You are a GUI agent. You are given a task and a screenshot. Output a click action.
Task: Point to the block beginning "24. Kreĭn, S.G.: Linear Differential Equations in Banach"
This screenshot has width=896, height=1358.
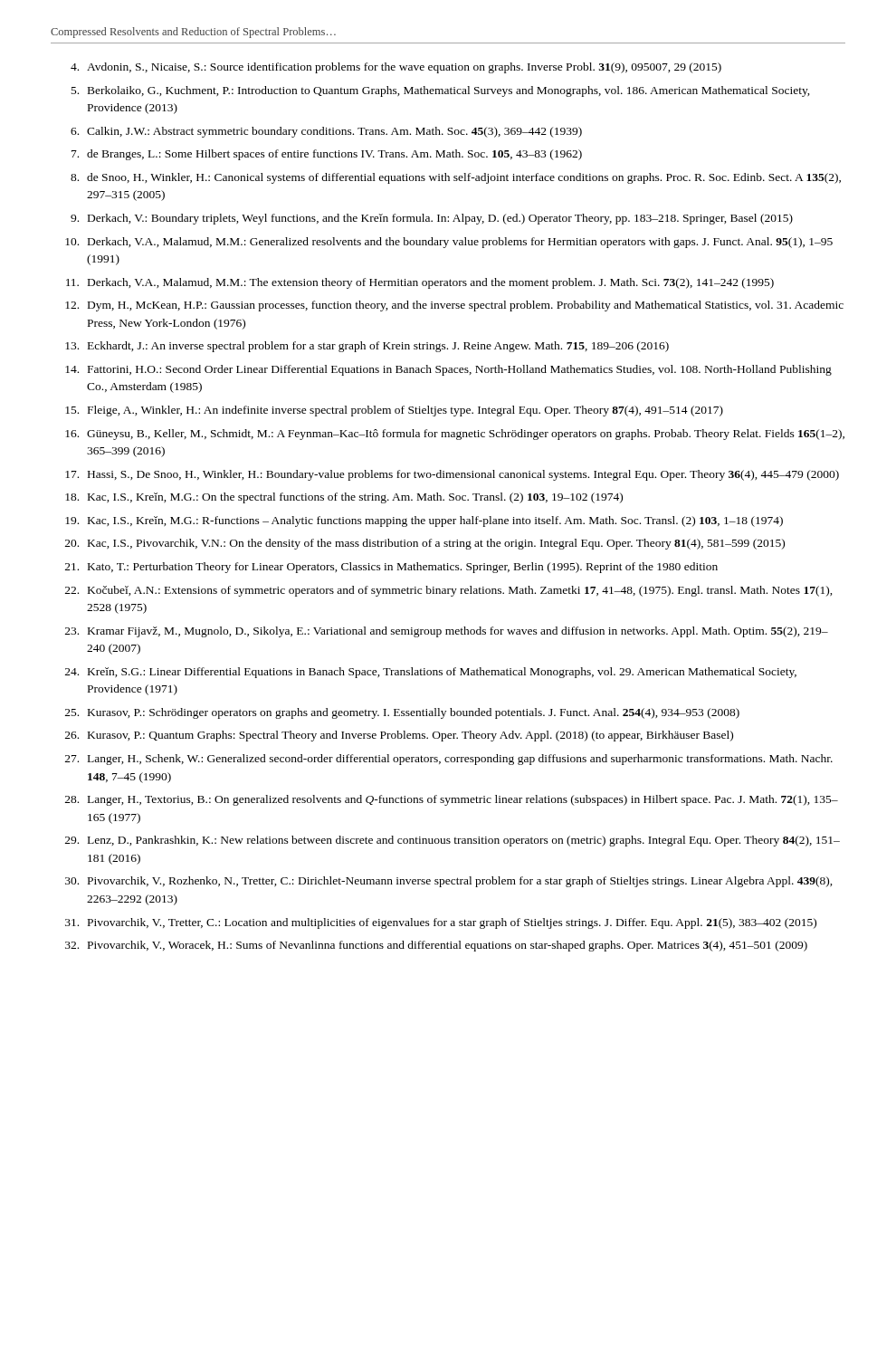pyautogui.click(x=448, y=680)
